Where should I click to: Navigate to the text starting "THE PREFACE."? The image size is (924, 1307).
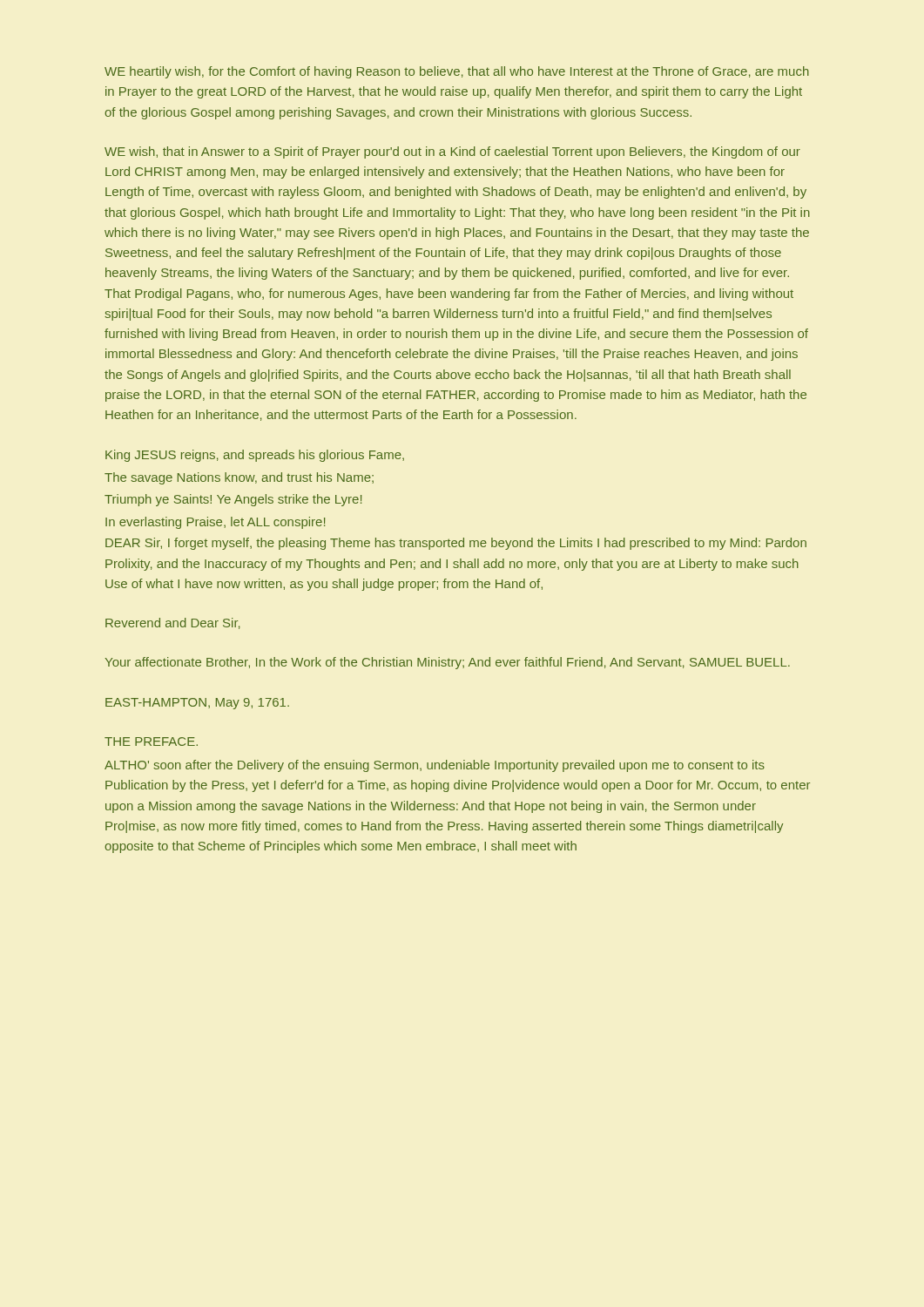tap(152, 741)
